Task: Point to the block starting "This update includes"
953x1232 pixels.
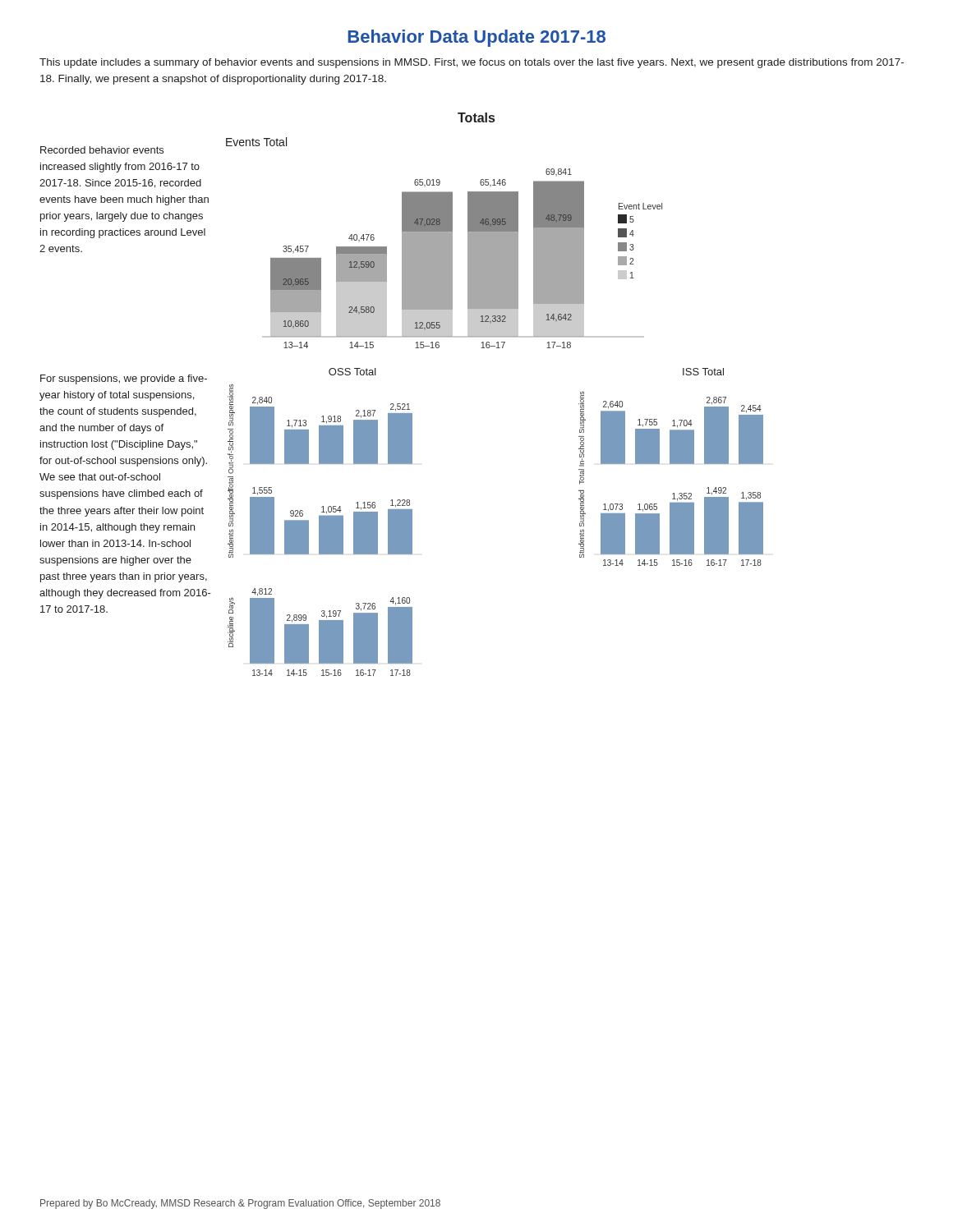Action: 472,70
